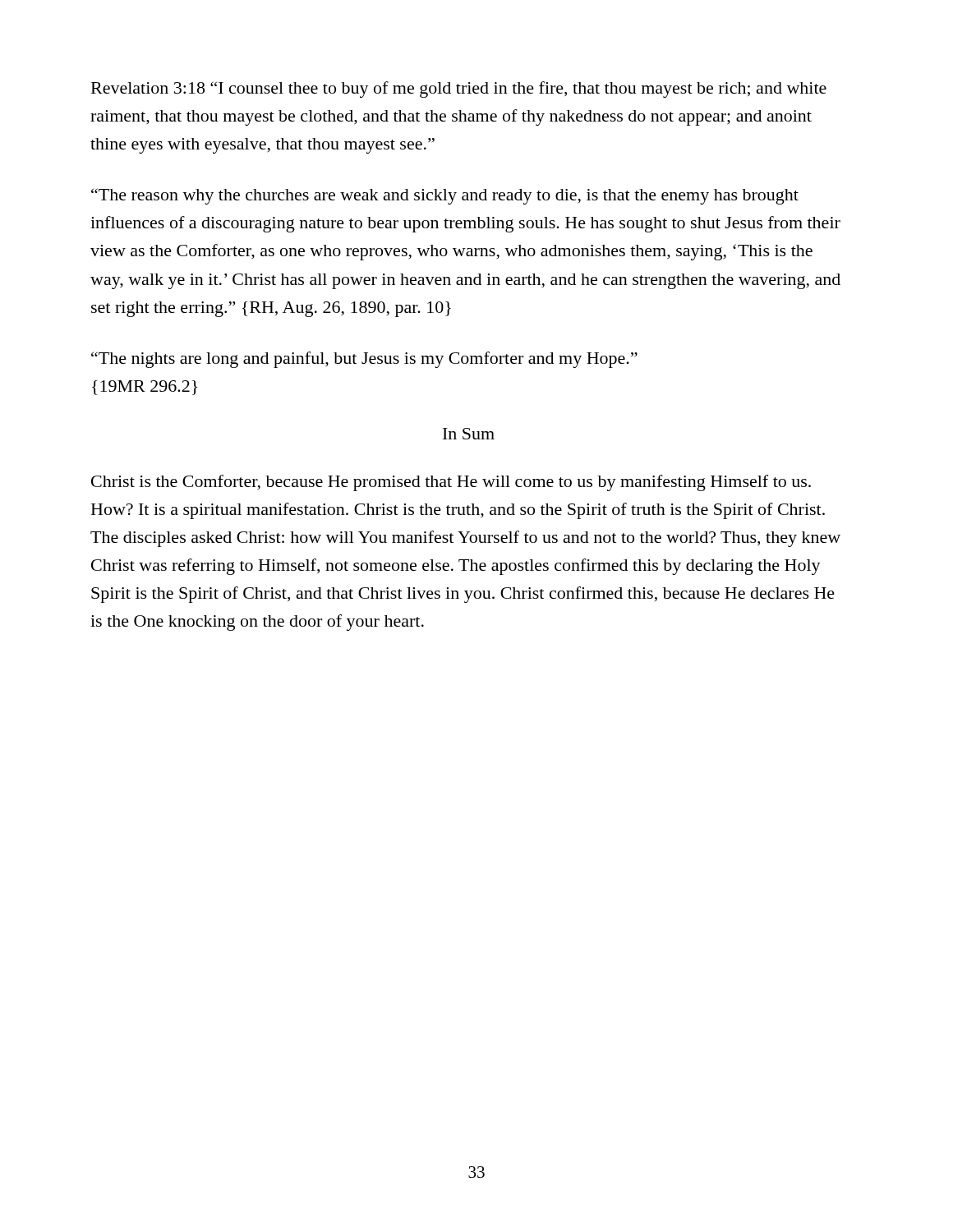The image size is (953, 1232).
Task: Click on the text block with the text "“The reason why the churches are"
Action: pos(466,250)
